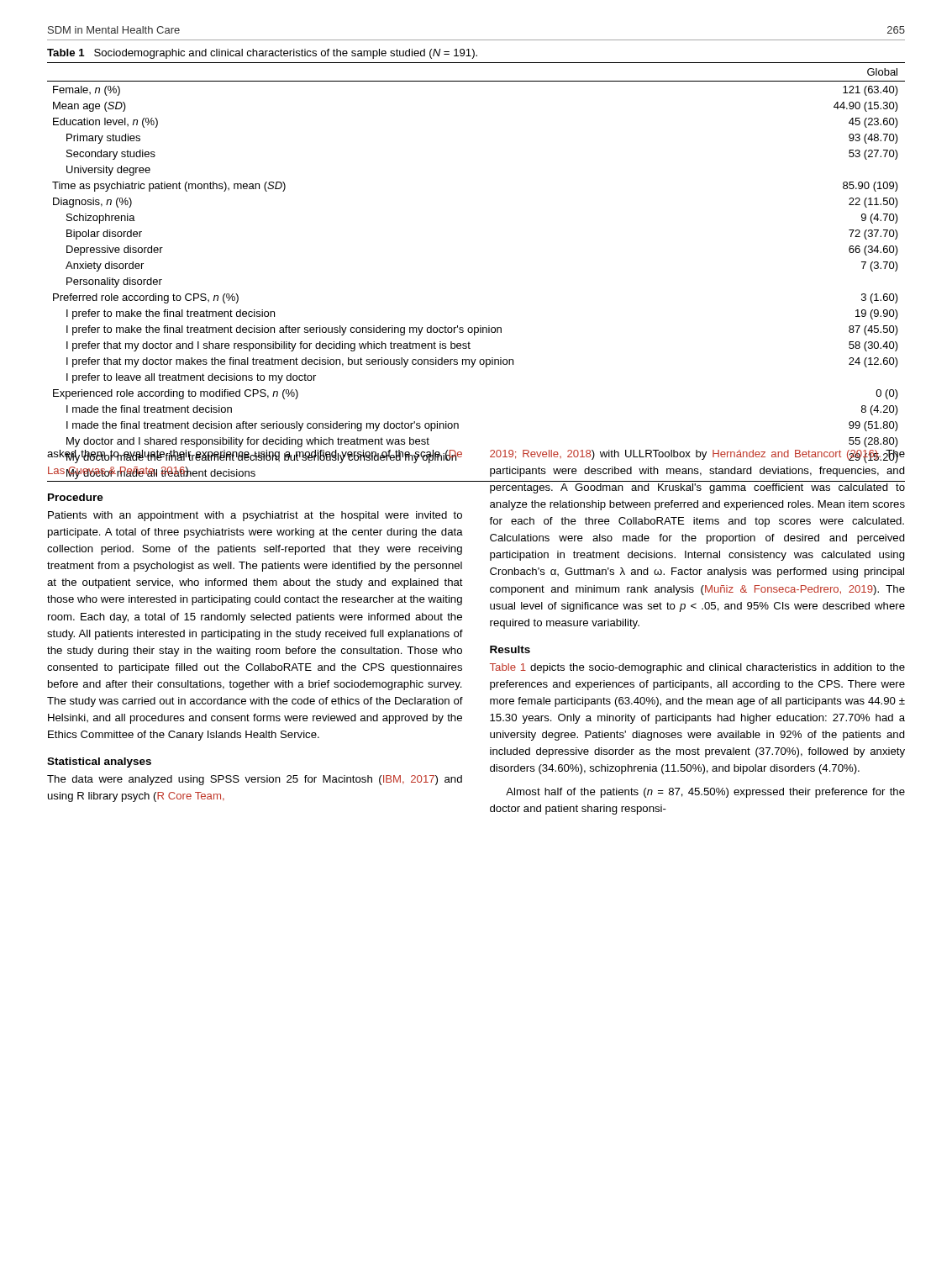Select the table that reads "19 (9.90)"
The image size is (952, 1261).
click(x=476, y=272)
